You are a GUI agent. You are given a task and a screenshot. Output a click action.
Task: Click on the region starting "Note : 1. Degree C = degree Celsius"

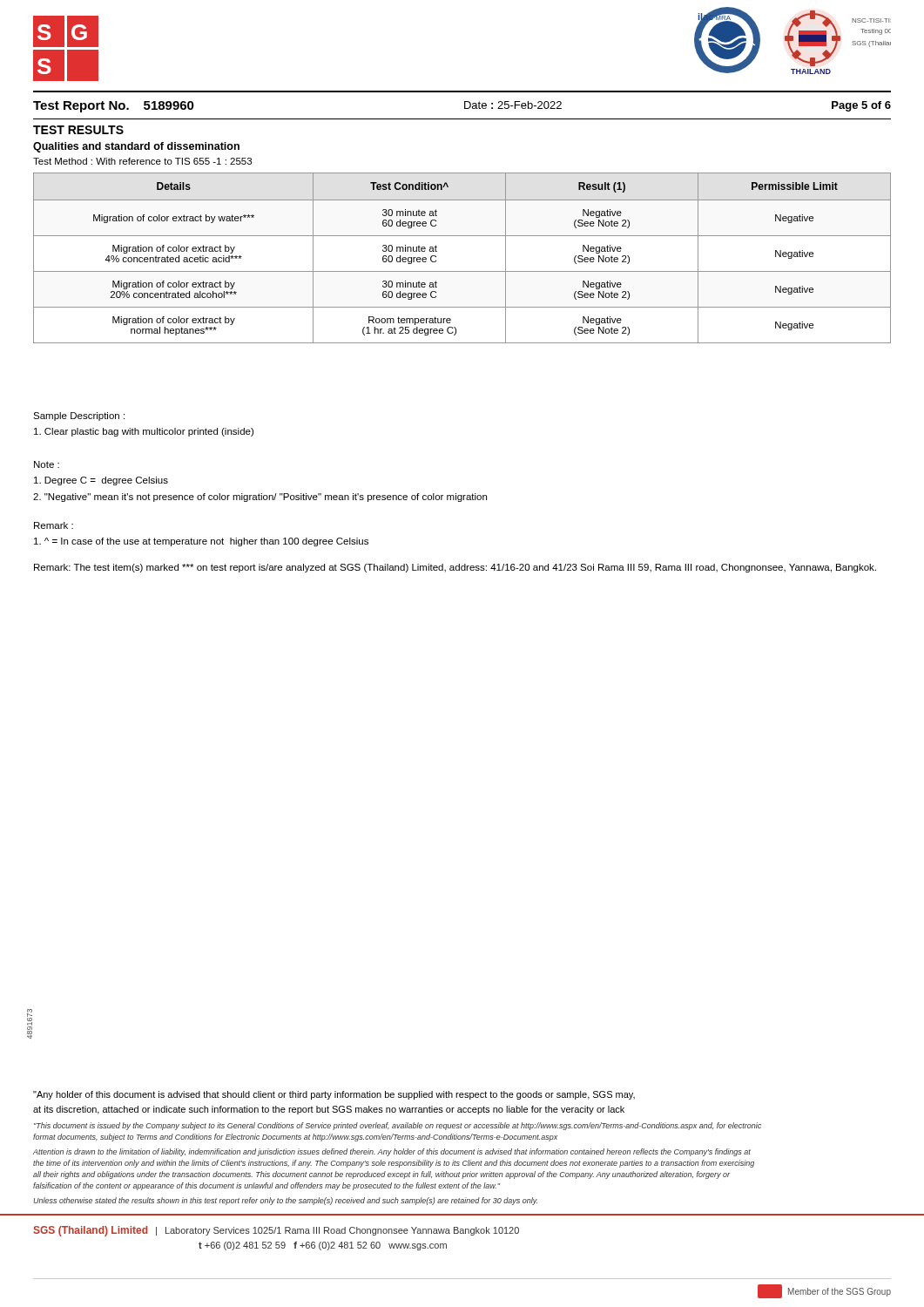pyautogui.click(x=47, y=464)
